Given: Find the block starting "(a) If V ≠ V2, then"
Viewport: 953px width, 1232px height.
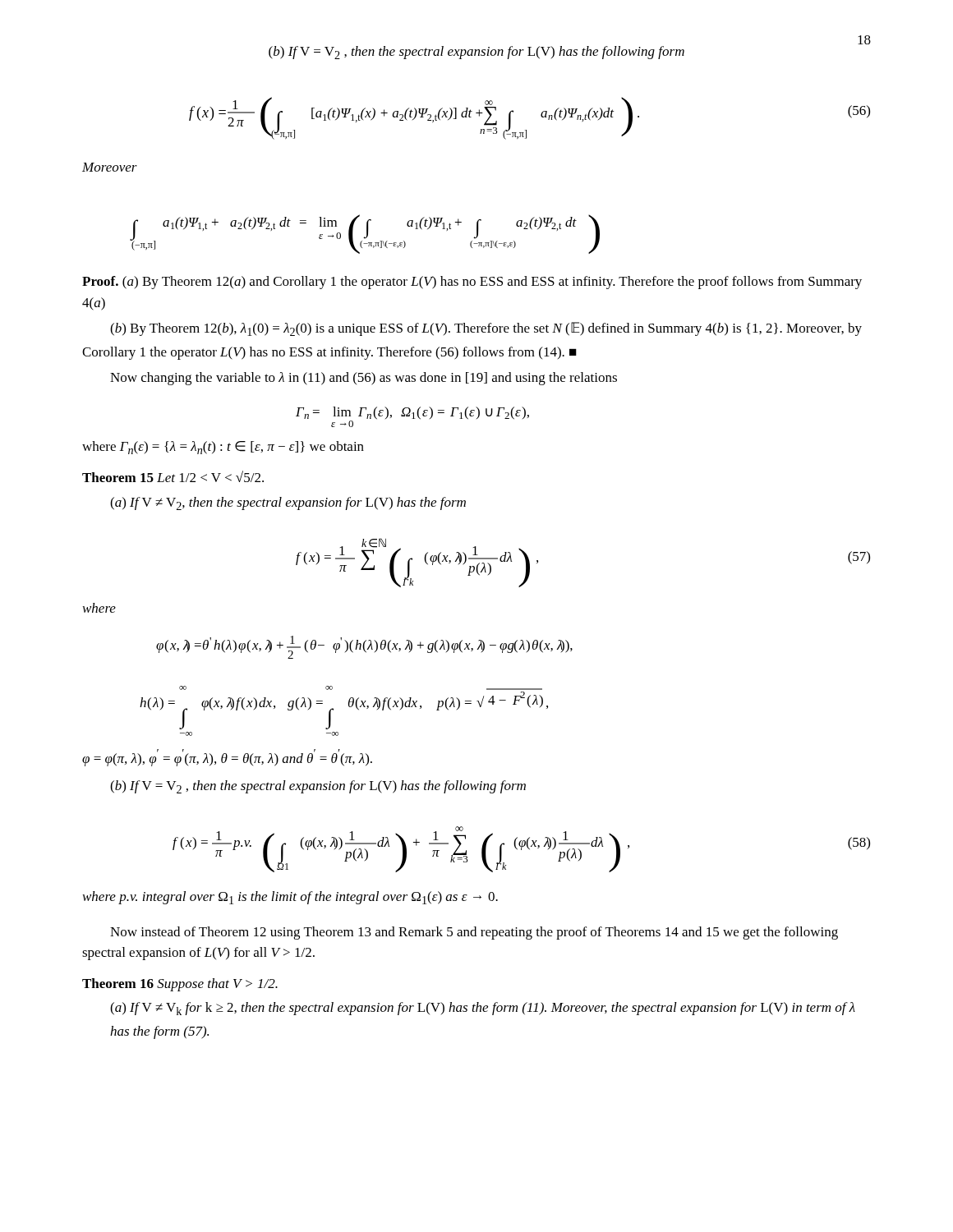Looking at the screenshot, I should pos(288,504).
